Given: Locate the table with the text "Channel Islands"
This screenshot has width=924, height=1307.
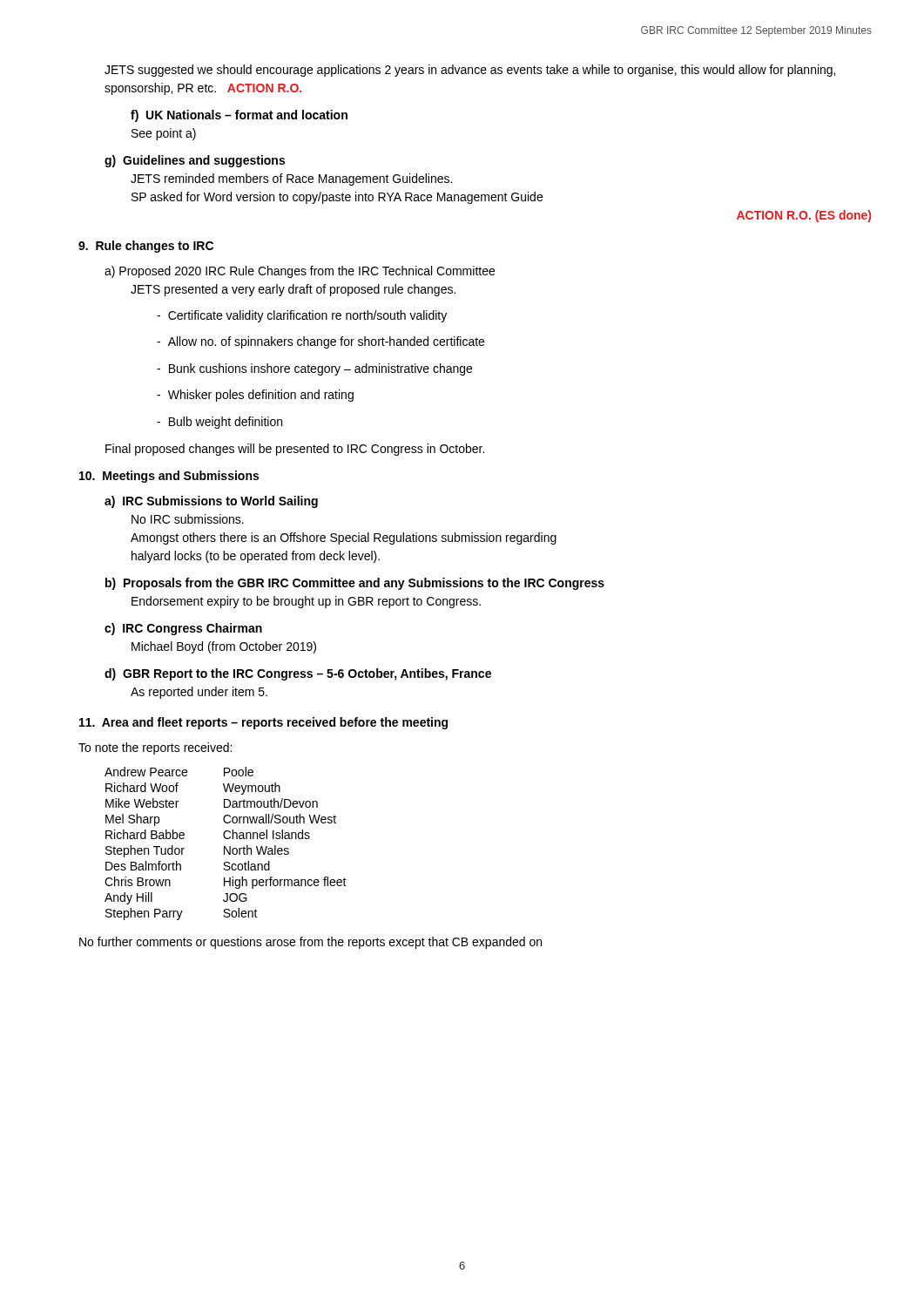Looking at the screenshot, I should 475,842.
